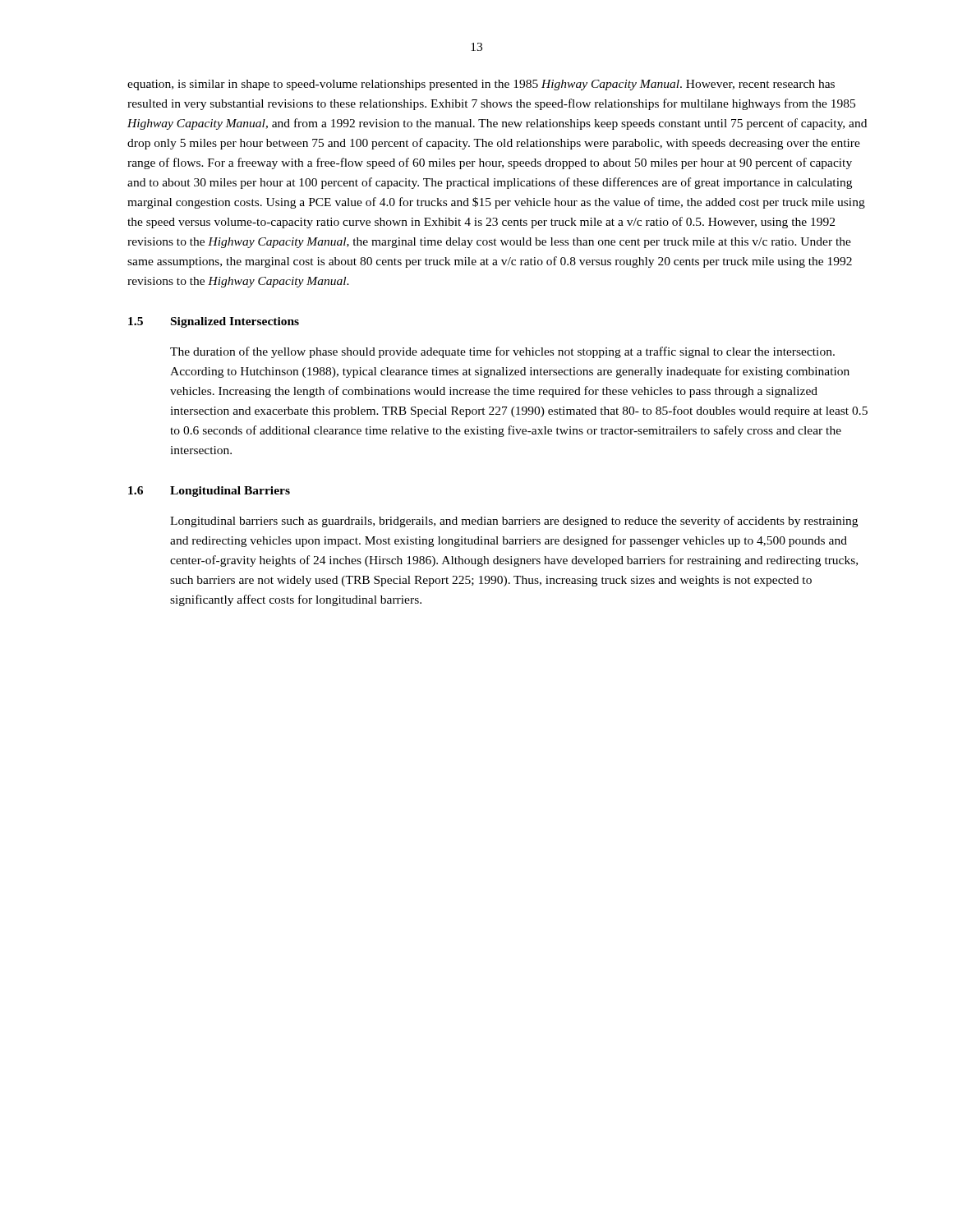Locate the passage starting "1.5 Signalized Intersections"
The height and width of the screenshot is (1232, 953).
(x=213, y=321)
